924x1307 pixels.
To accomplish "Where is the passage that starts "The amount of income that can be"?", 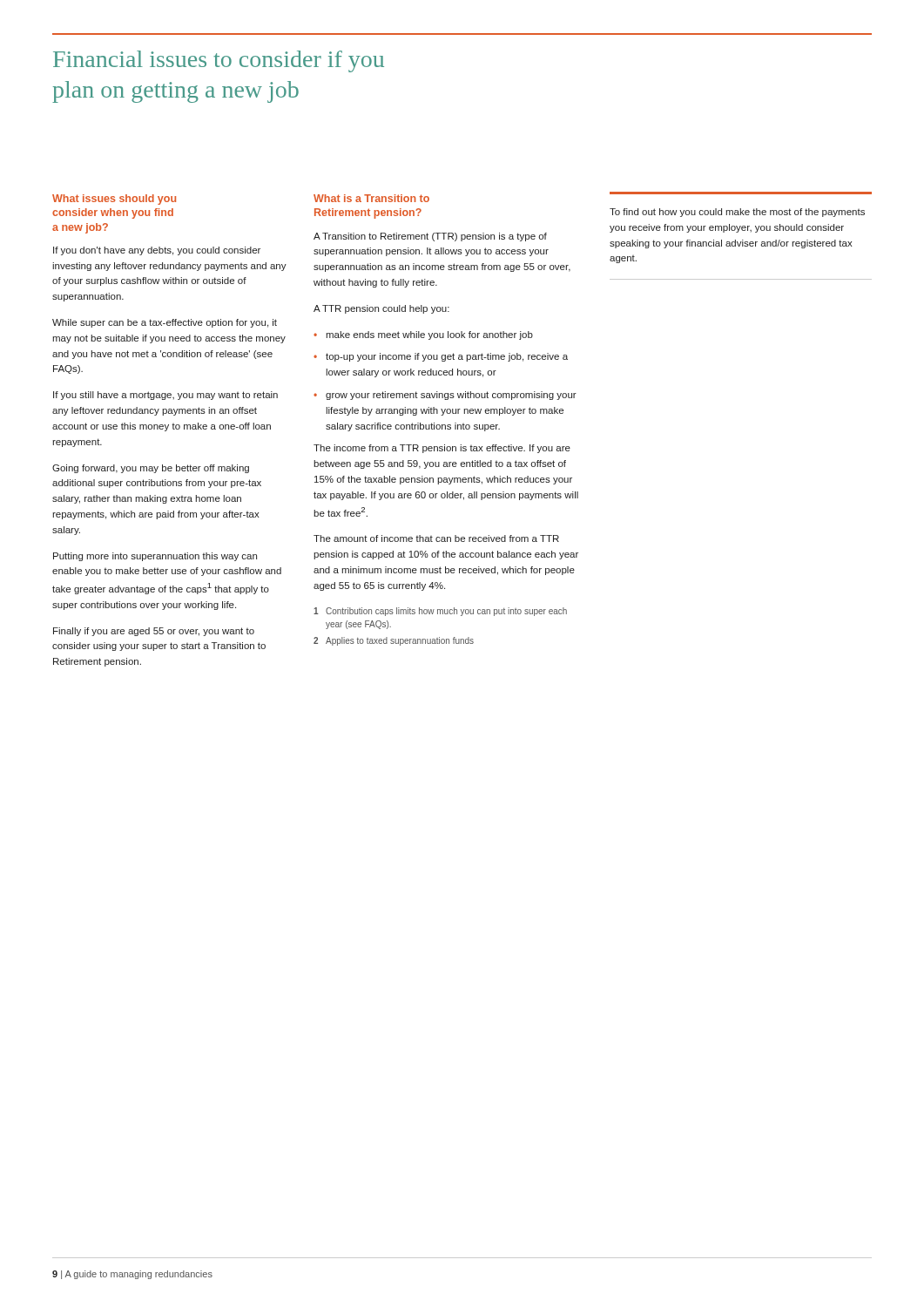I will coord(449,563).
